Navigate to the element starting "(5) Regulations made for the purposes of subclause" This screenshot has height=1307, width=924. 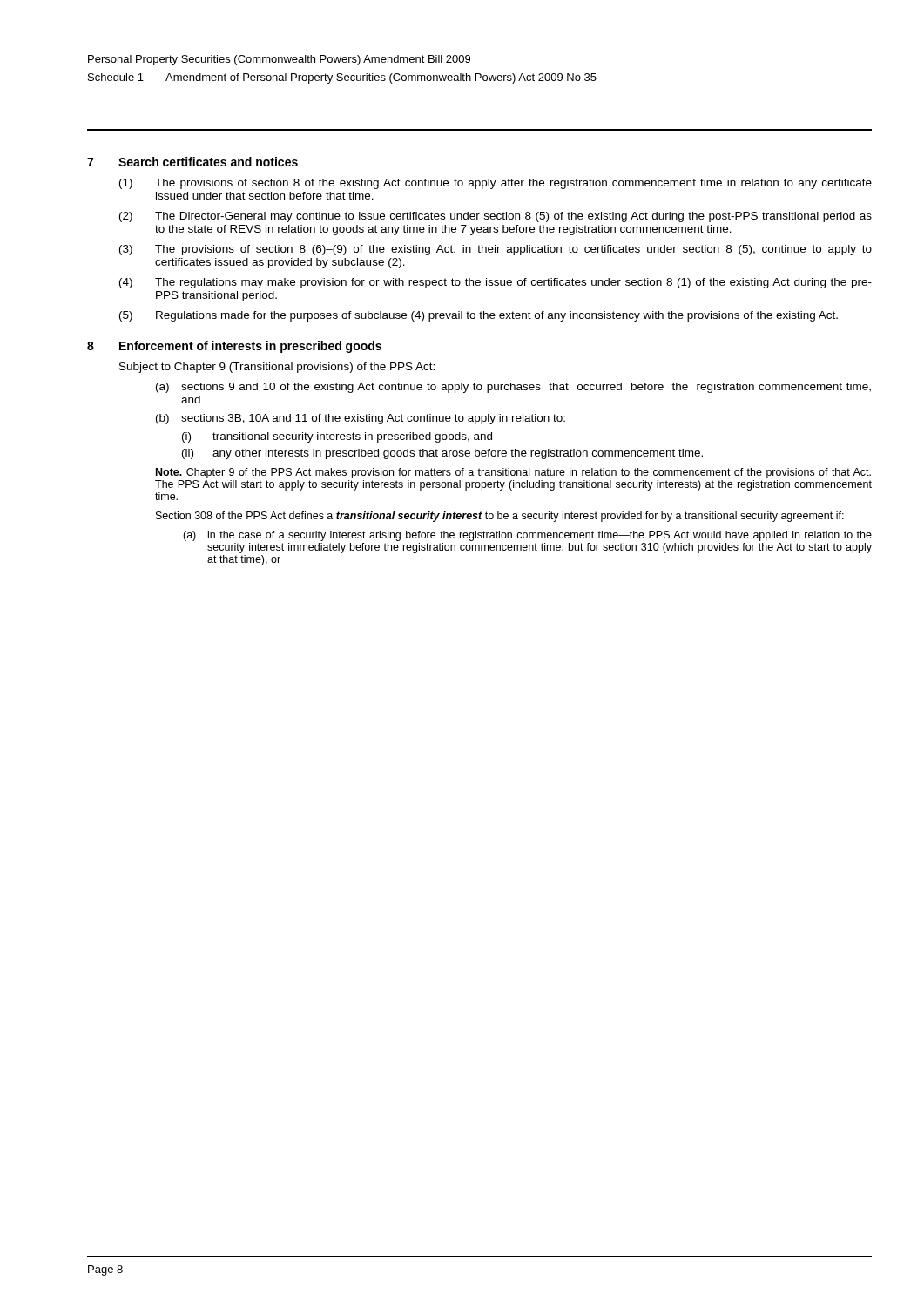coord(495,315)
